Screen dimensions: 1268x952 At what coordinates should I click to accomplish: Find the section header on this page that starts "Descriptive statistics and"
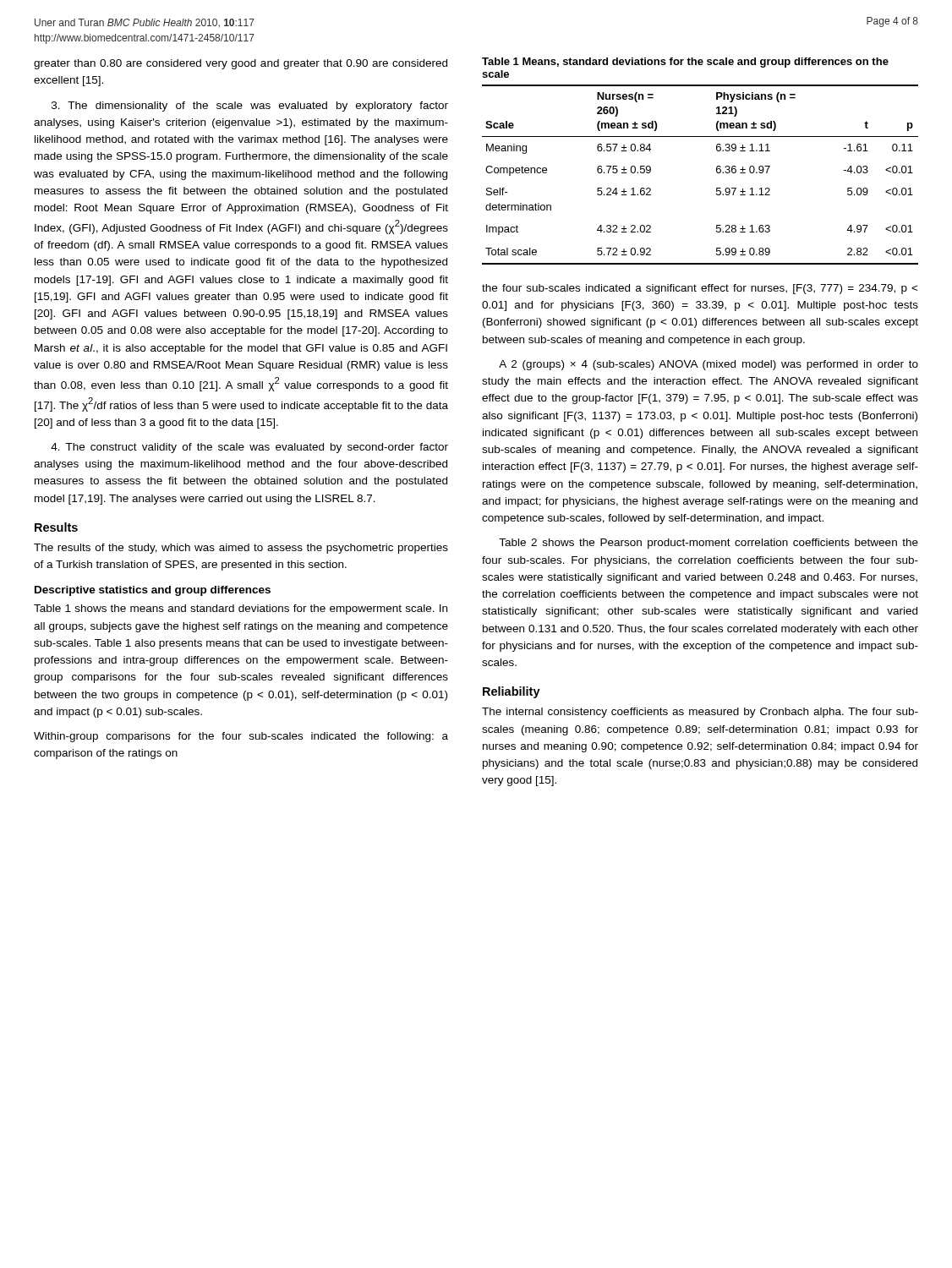click(x=152, y=590)
